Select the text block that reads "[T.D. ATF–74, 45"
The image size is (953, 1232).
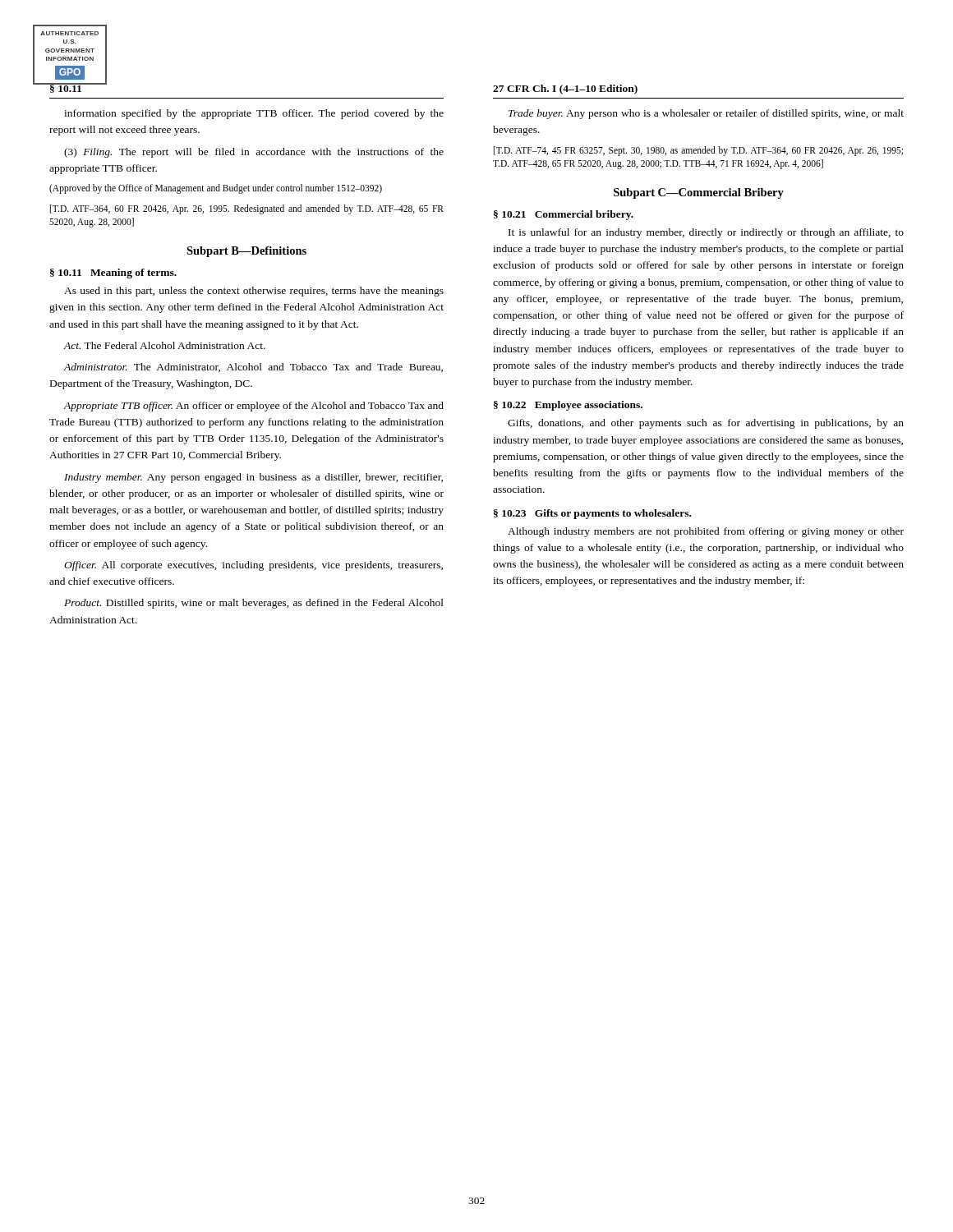pyautogui.click(x=698, y=157)
